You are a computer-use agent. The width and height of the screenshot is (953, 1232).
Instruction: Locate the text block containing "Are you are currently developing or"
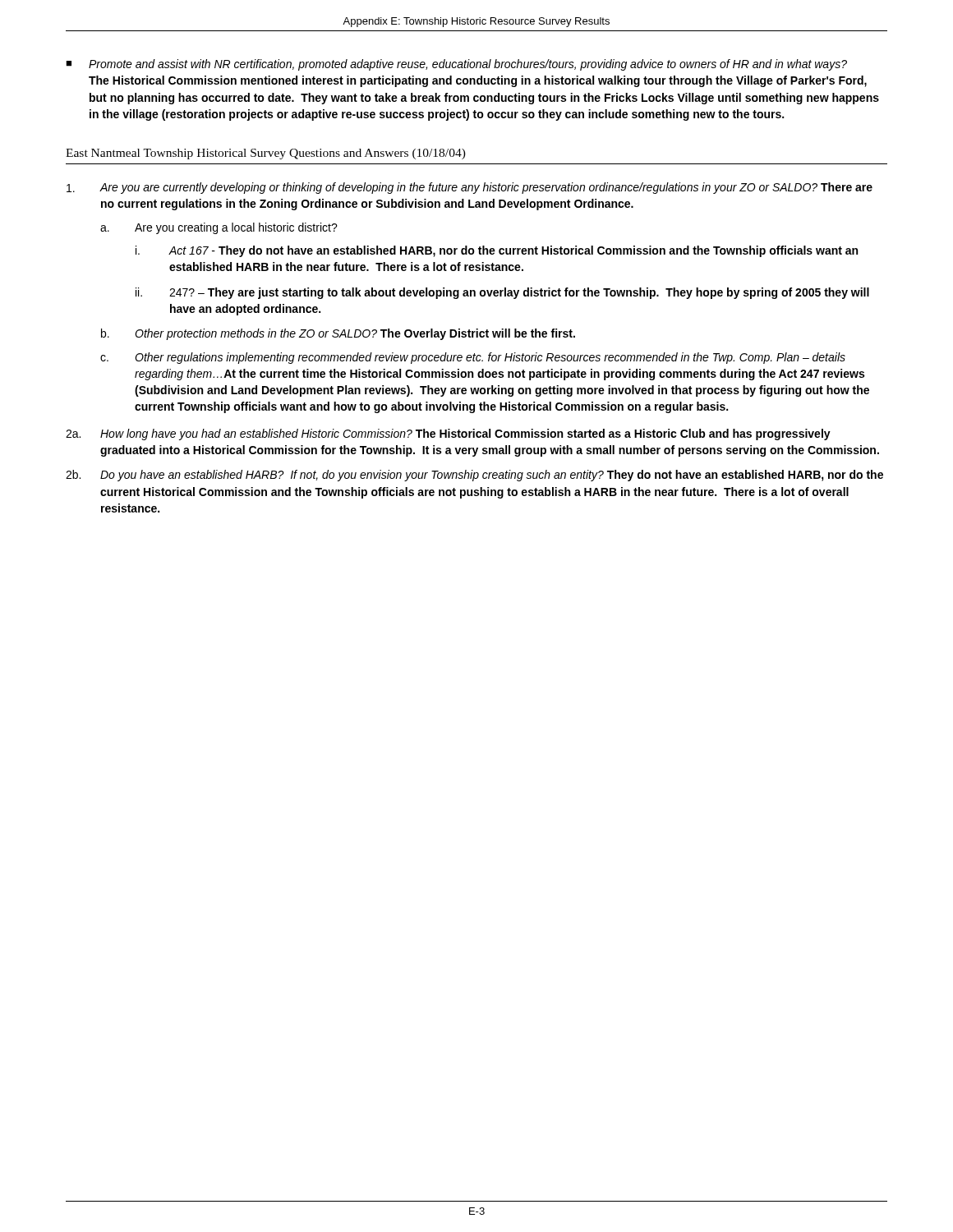point(476,297)
